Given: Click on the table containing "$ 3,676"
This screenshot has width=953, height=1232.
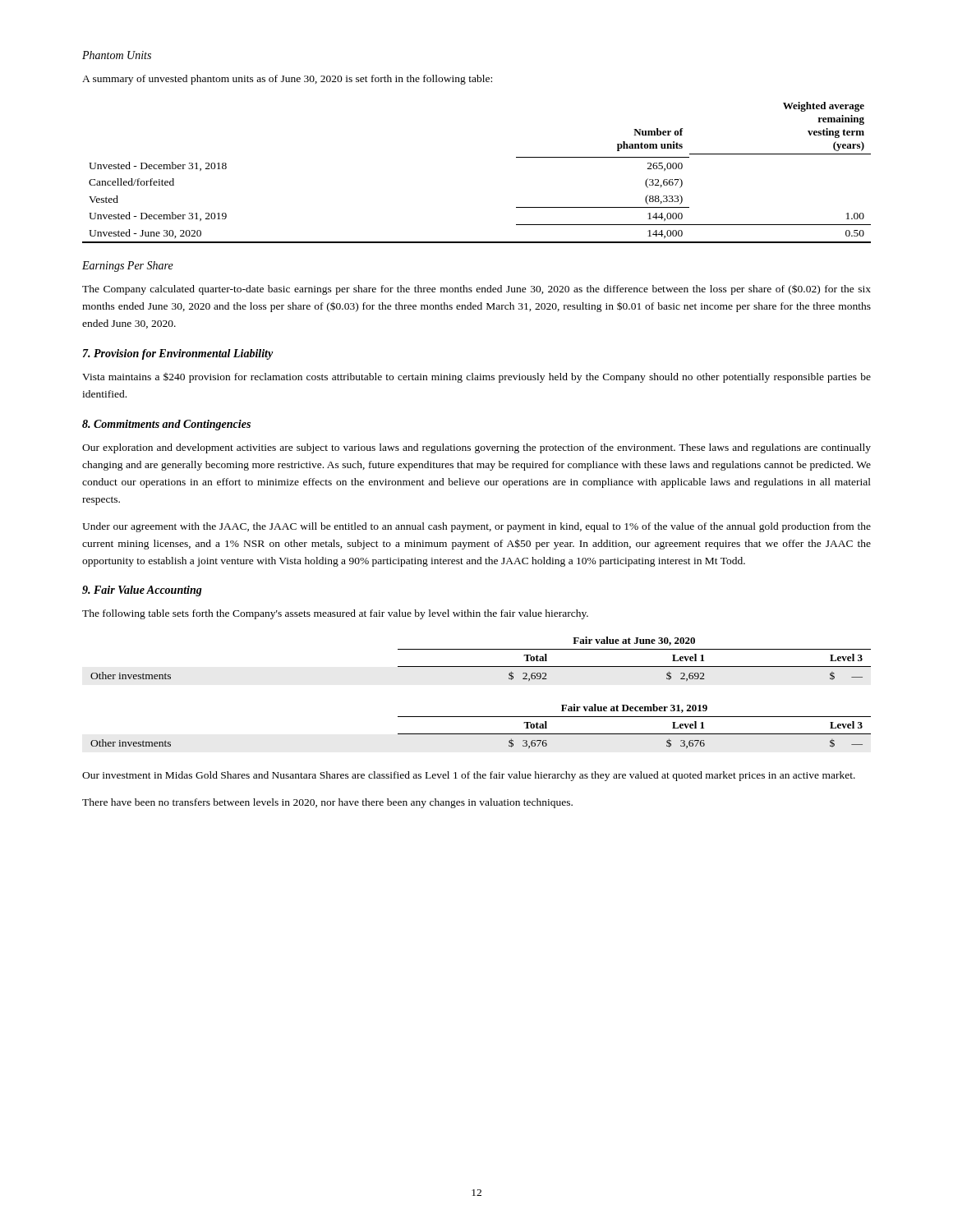Looking at the screenshot, I should click(476, 726).
